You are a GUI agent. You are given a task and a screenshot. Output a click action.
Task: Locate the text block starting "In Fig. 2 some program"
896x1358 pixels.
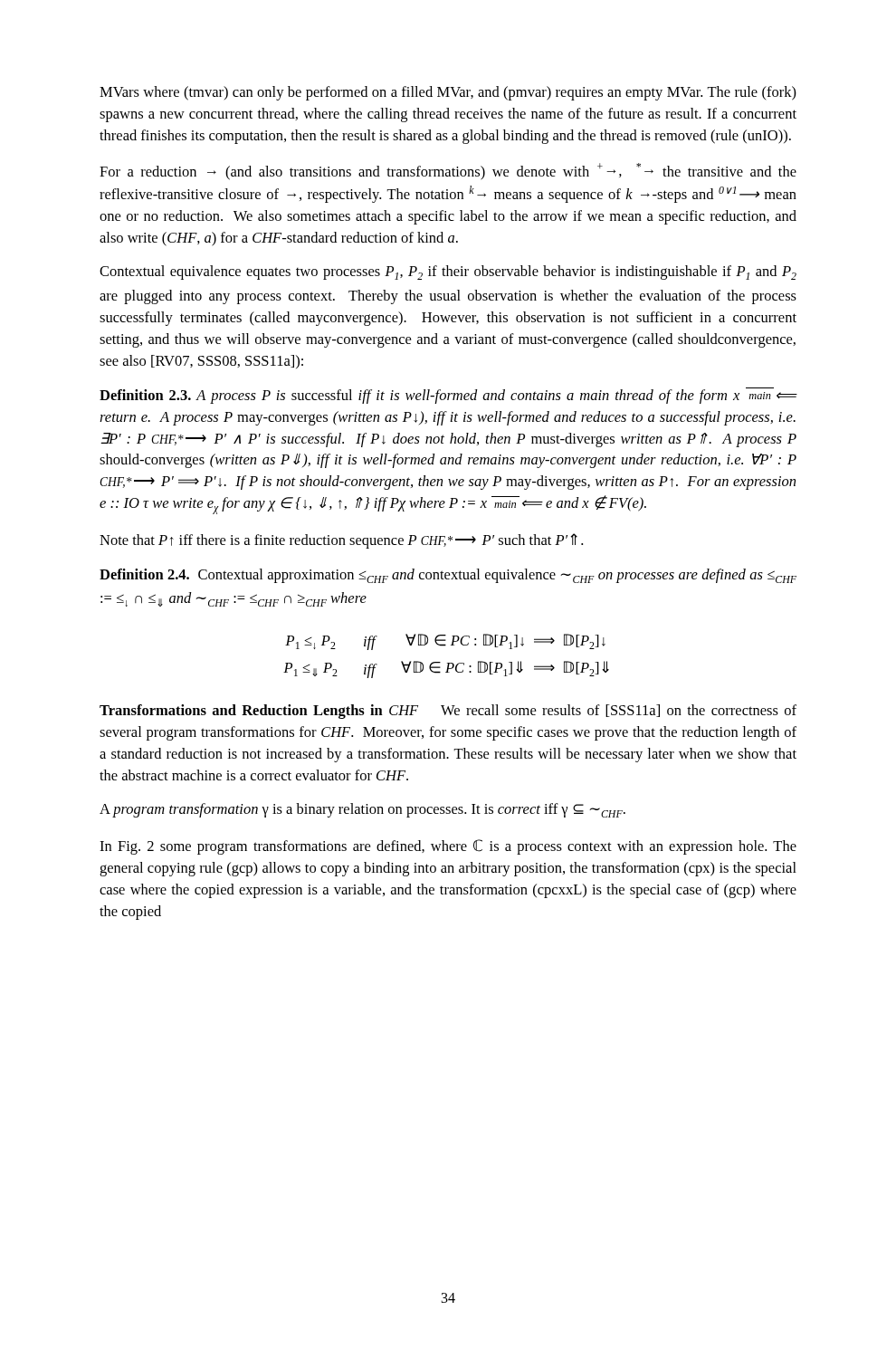pyautogui.click(x=448, y=878)
